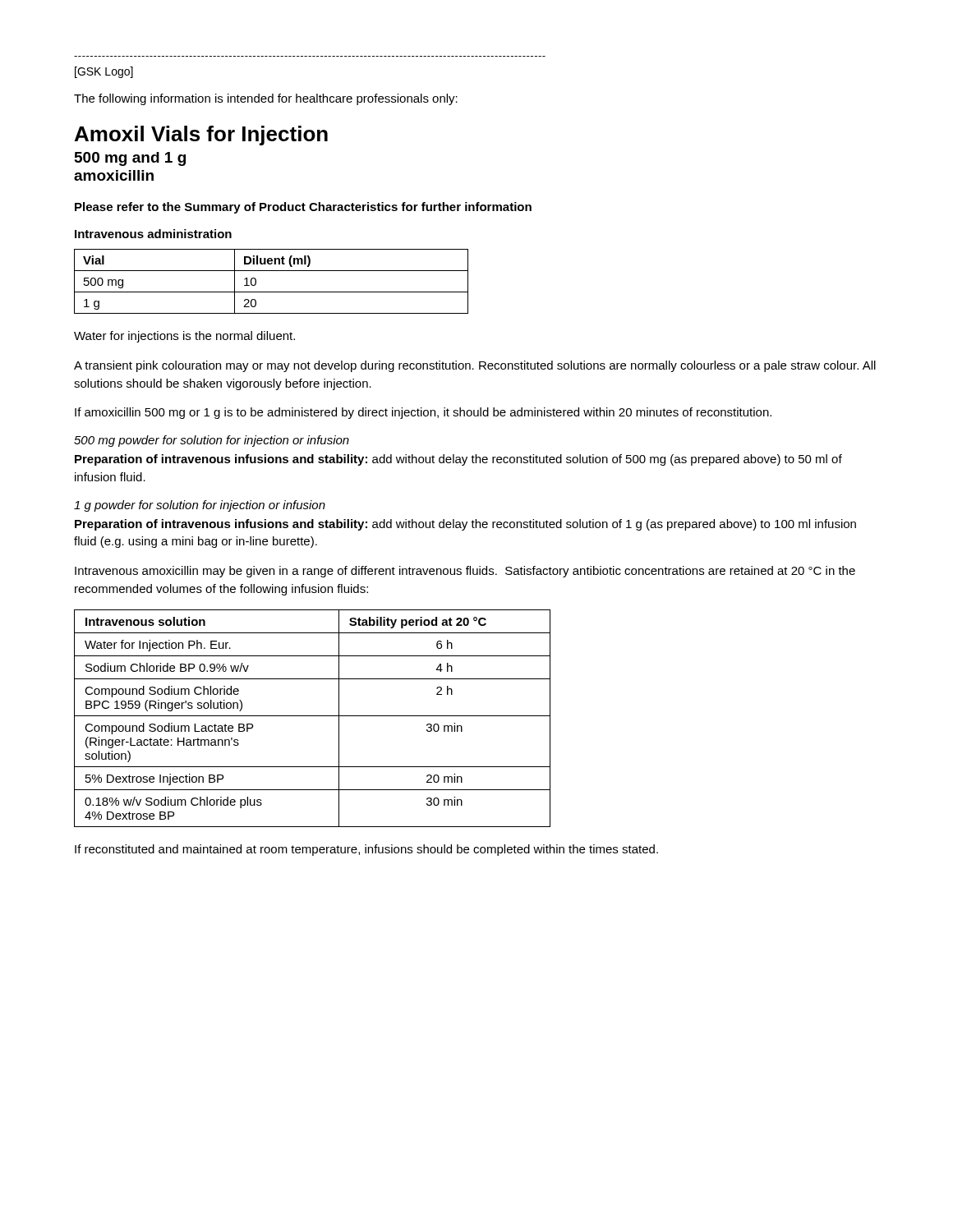Locate the table with the text "6 h"
This screenshot has width=953, height=1232.
(x=476, y=718)
